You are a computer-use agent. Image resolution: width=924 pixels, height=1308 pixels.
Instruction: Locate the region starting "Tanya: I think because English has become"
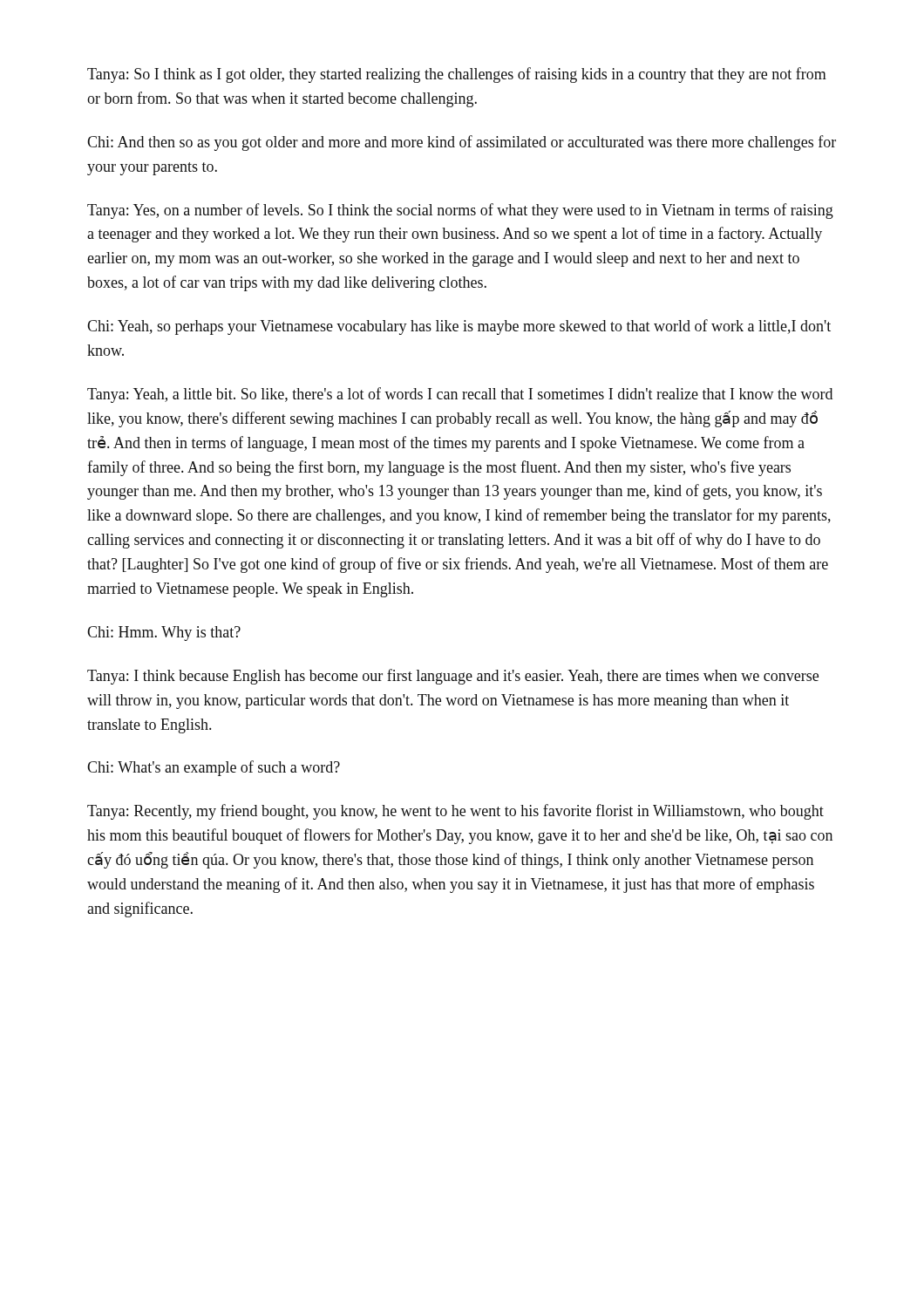coord(453,700)
